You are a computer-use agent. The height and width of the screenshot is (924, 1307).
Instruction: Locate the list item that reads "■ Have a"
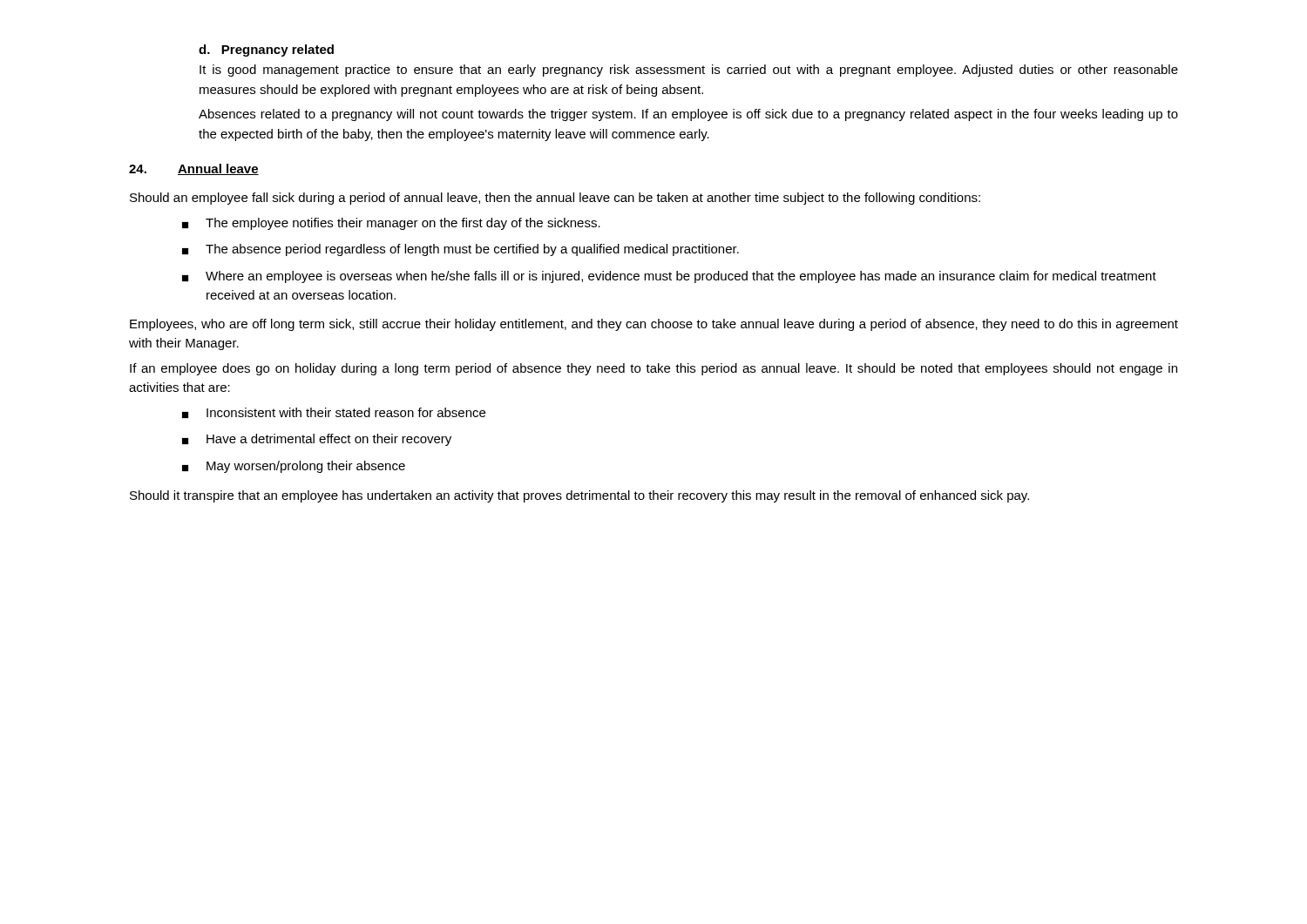click(x=317, y=440)
